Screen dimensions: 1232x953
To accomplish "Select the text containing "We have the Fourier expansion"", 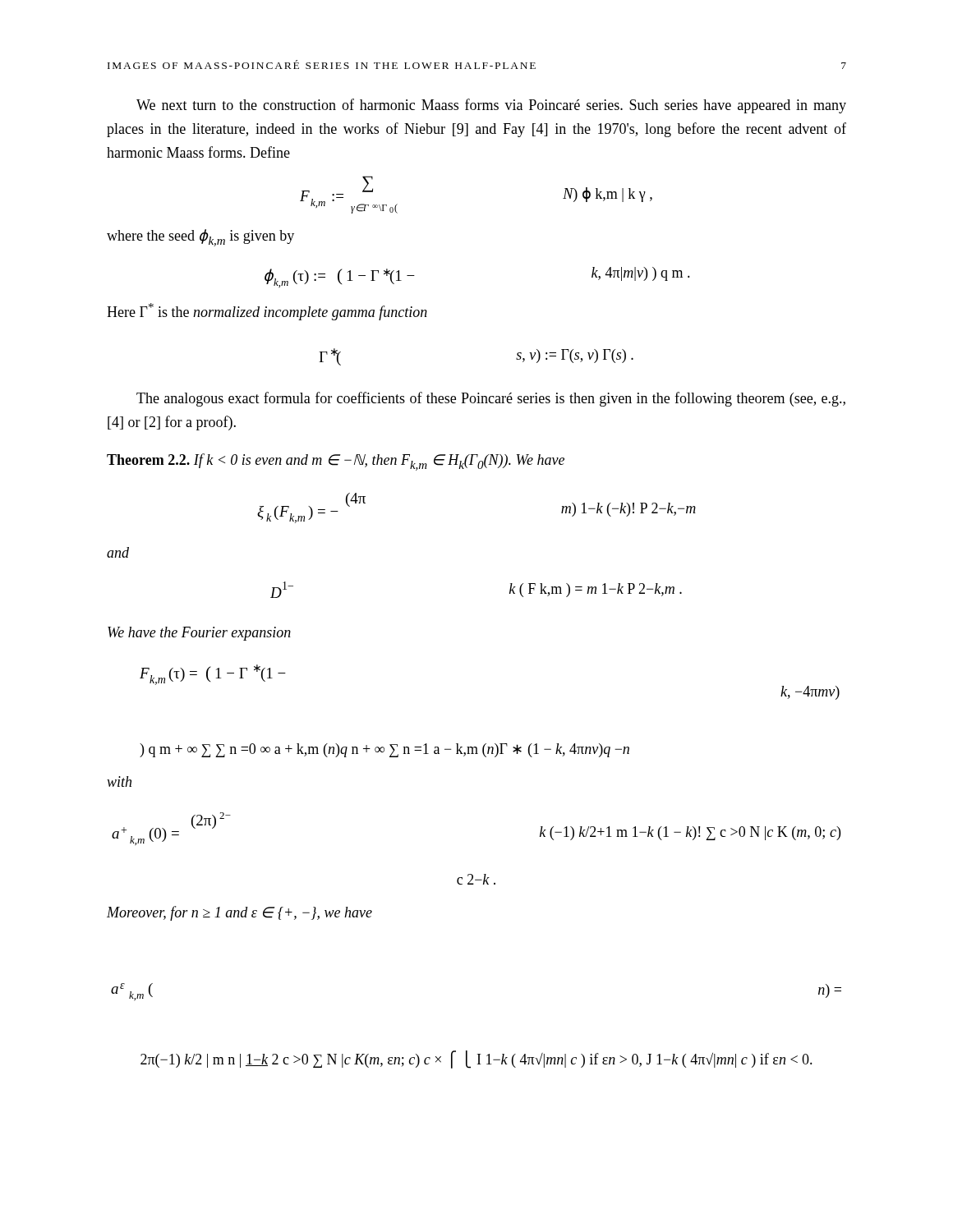I will point(199,632).
